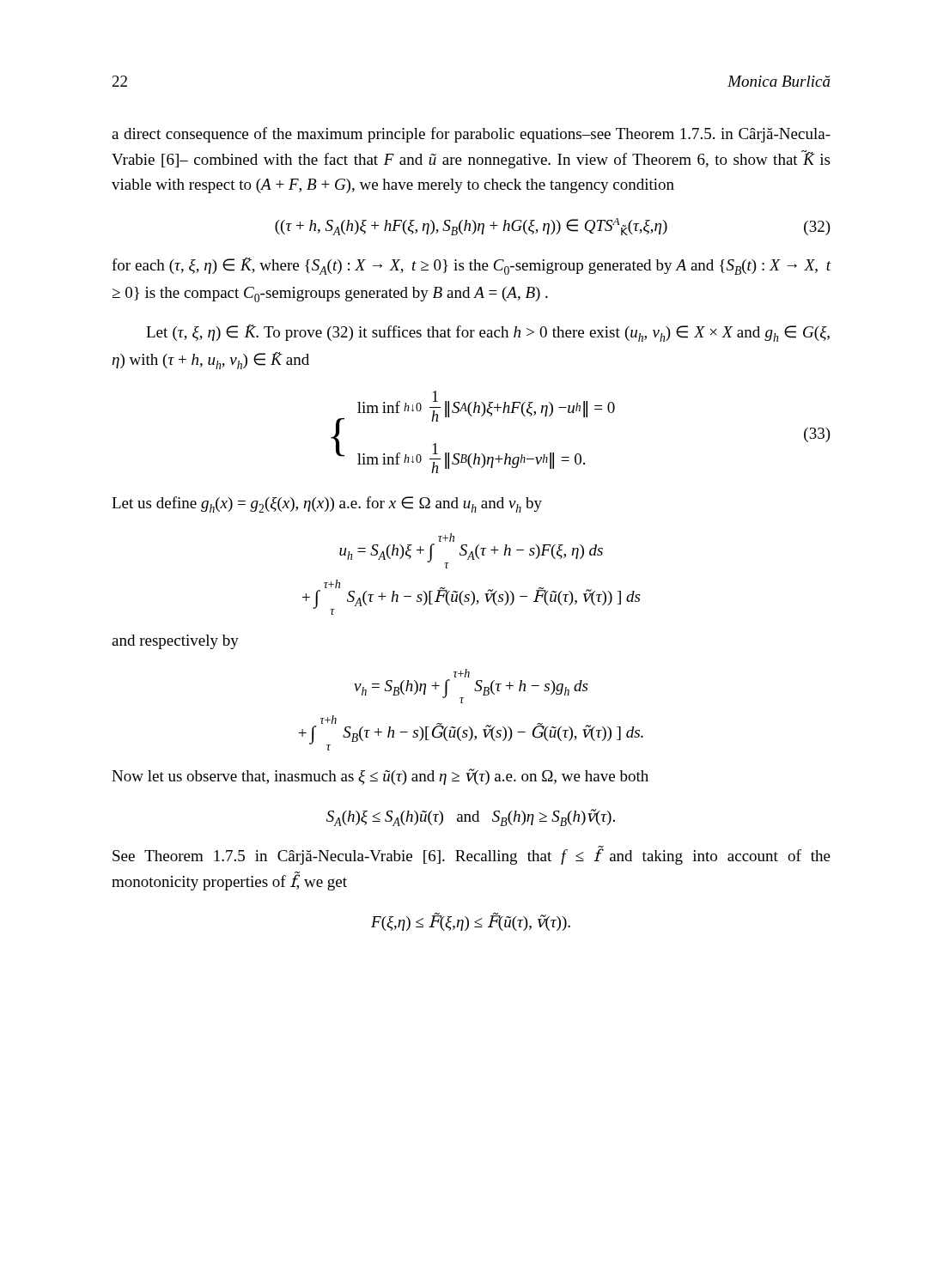This screenshot has width=925, height=1288.
Task: Locate the formula that reads "vh = SB(h)η + ∫ τ+h τ"
Action: click(x=471, y=710)
